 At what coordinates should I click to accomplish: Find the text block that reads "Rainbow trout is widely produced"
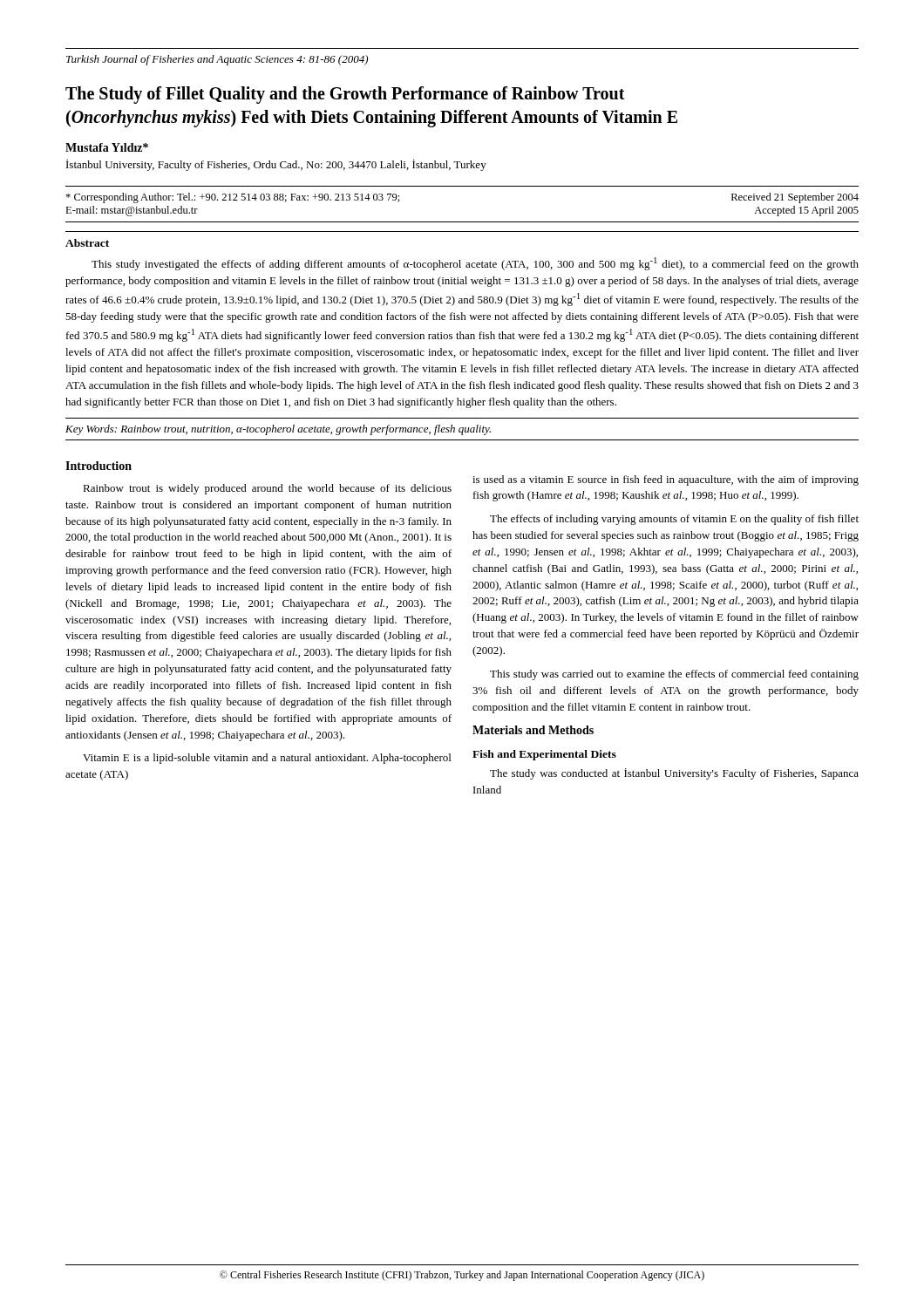[x=258, y=611]
